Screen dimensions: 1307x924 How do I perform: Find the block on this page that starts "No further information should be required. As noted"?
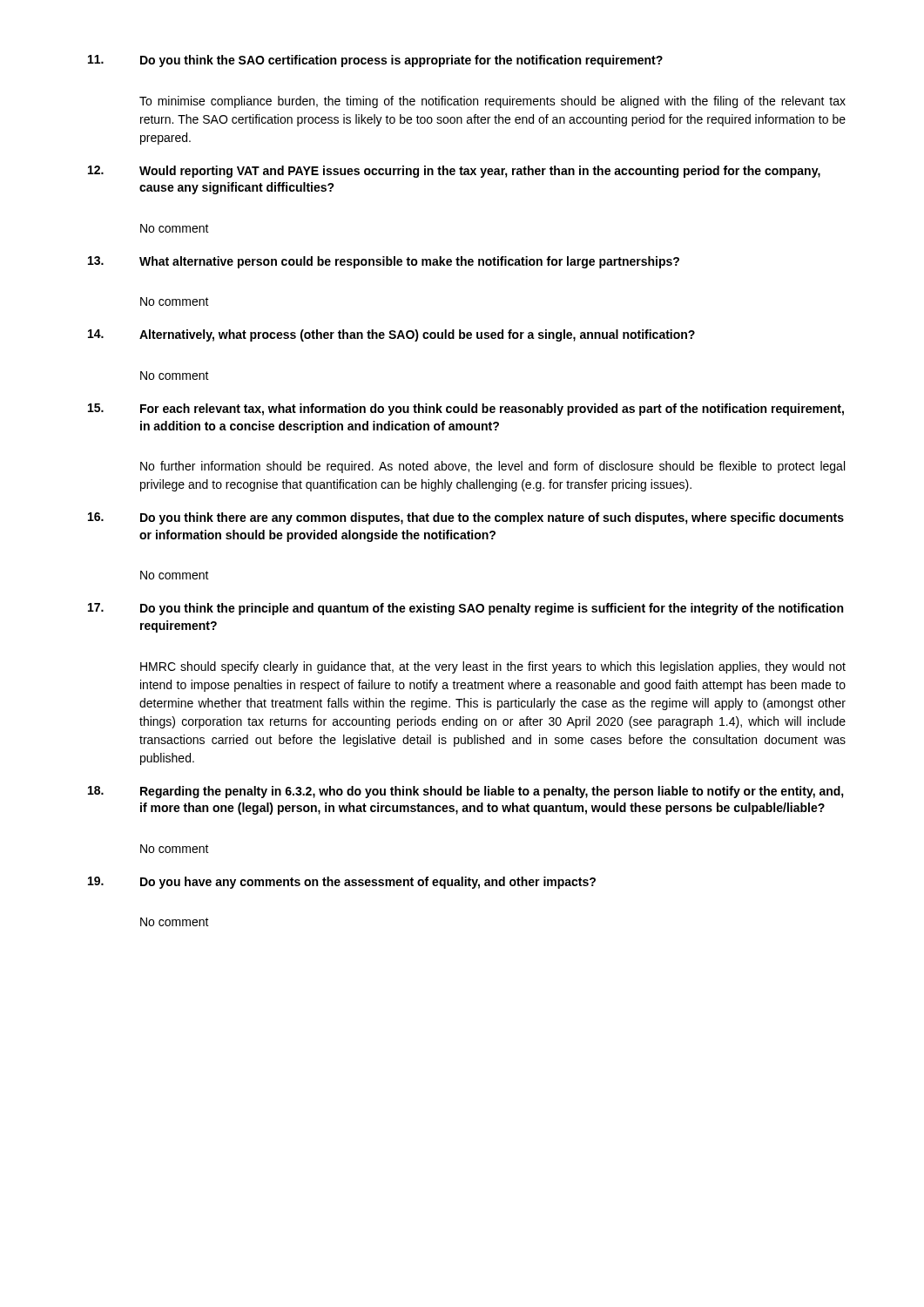[492, 475]
